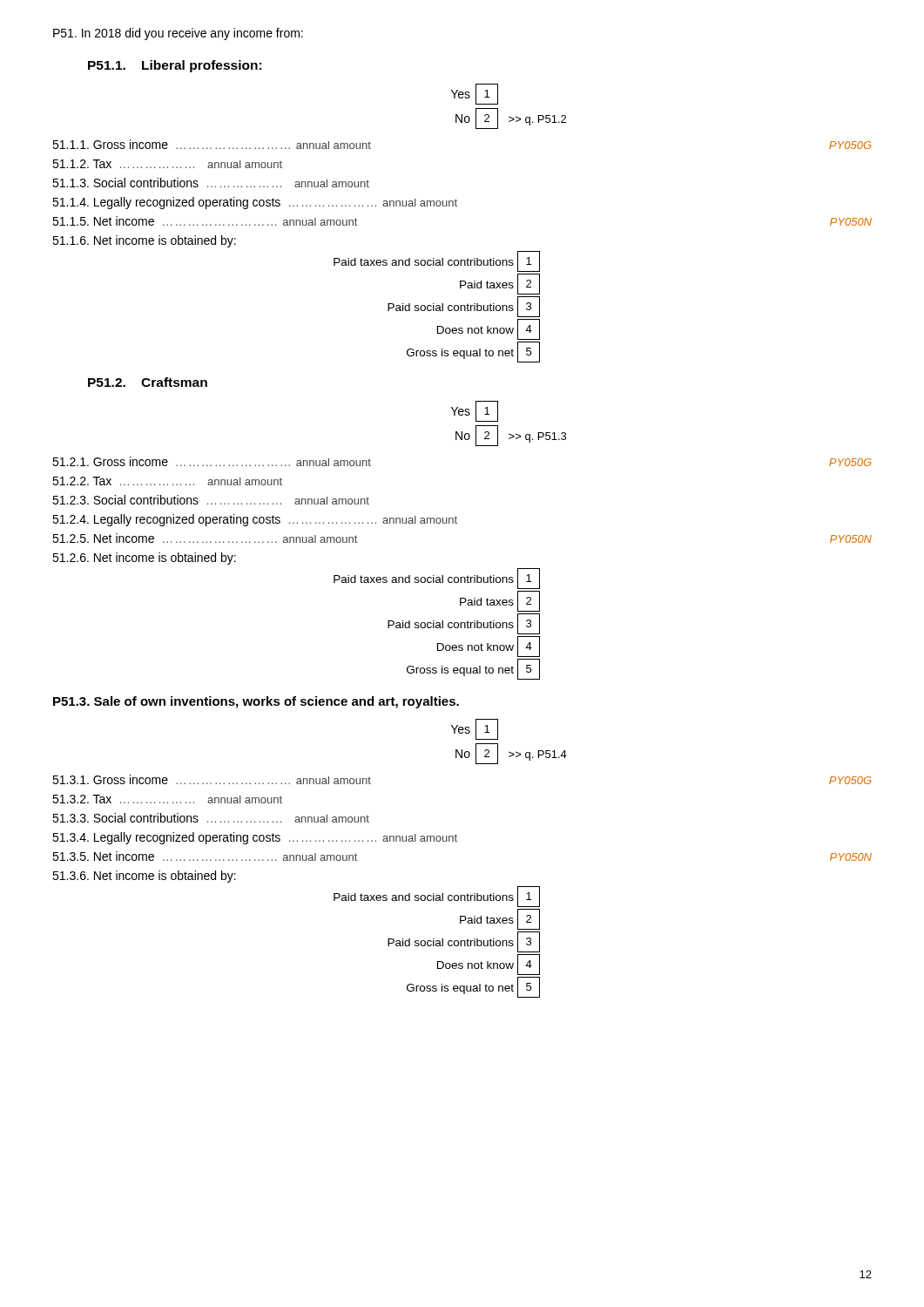Viewport: 924px width, 1307px height.
Task: Find the text block that reads "2.5. Net income ………………………"
Action: point(107,538)
